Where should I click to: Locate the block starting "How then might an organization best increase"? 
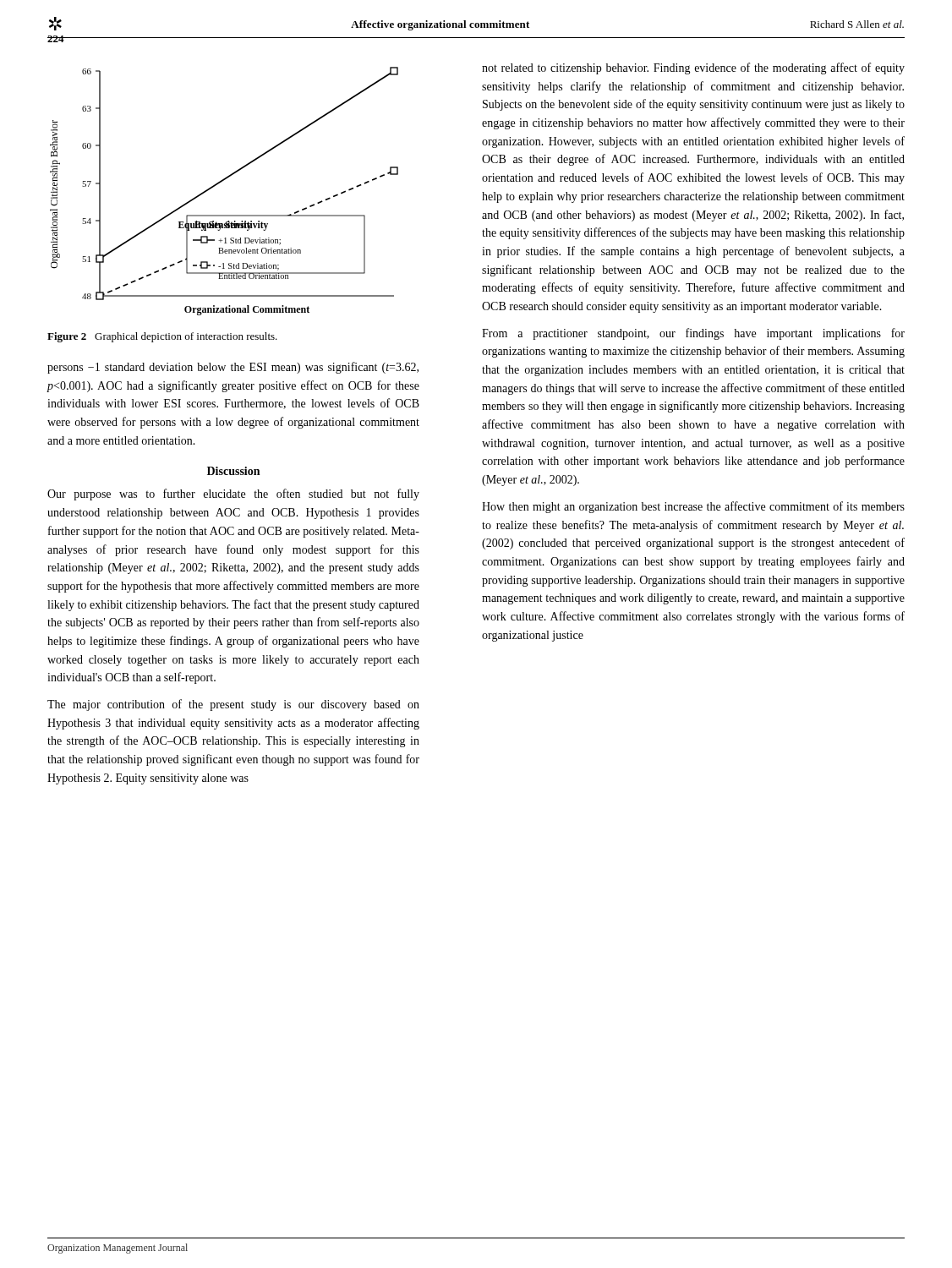(x=693, y=571)
